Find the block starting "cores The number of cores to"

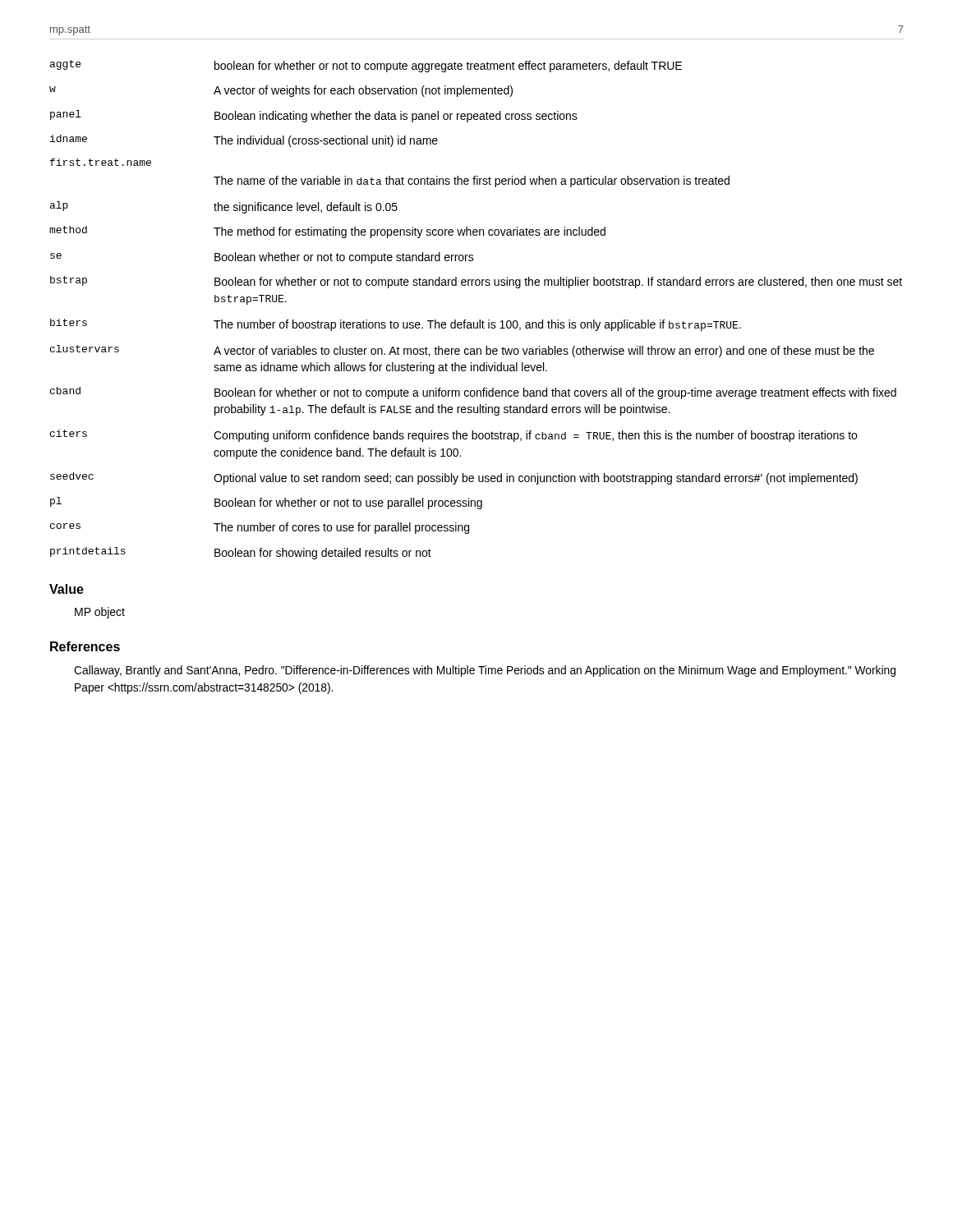pyautogui.click(x=476, y=528)
